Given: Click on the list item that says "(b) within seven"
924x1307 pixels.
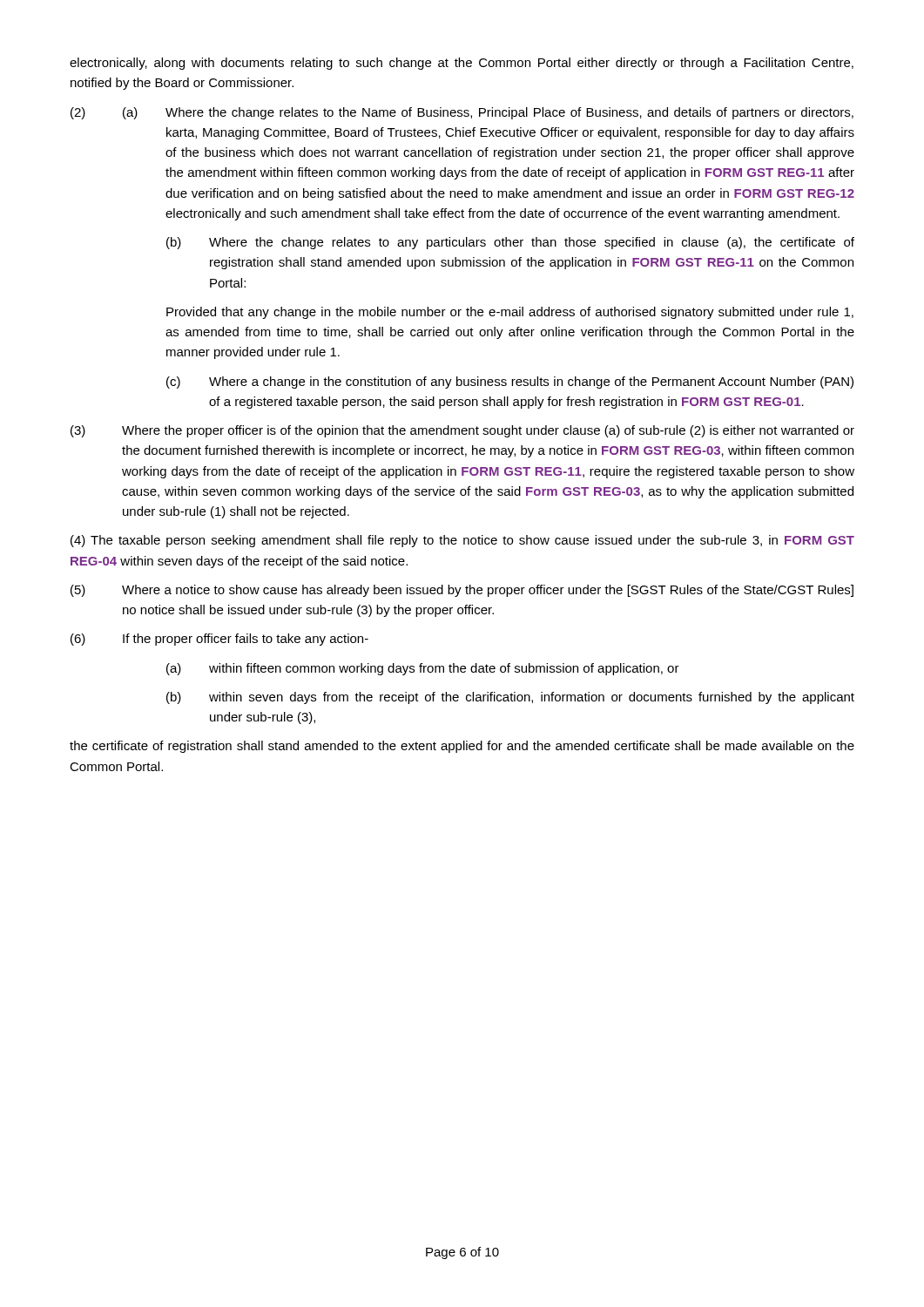Looking at the screenshot, I should click(510, 707).
